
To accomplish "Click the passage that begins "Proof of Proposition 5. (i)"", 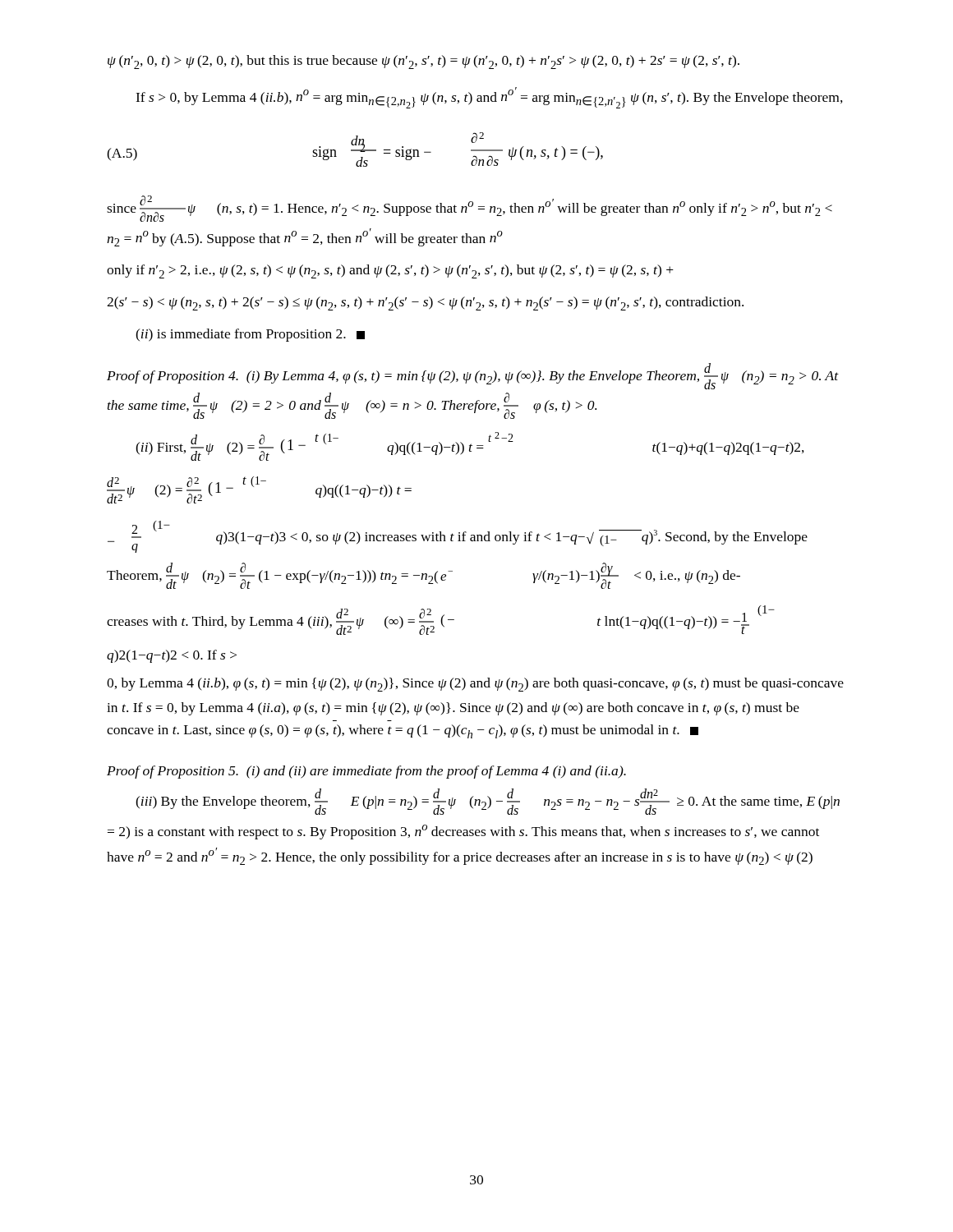I will point(367,770).
